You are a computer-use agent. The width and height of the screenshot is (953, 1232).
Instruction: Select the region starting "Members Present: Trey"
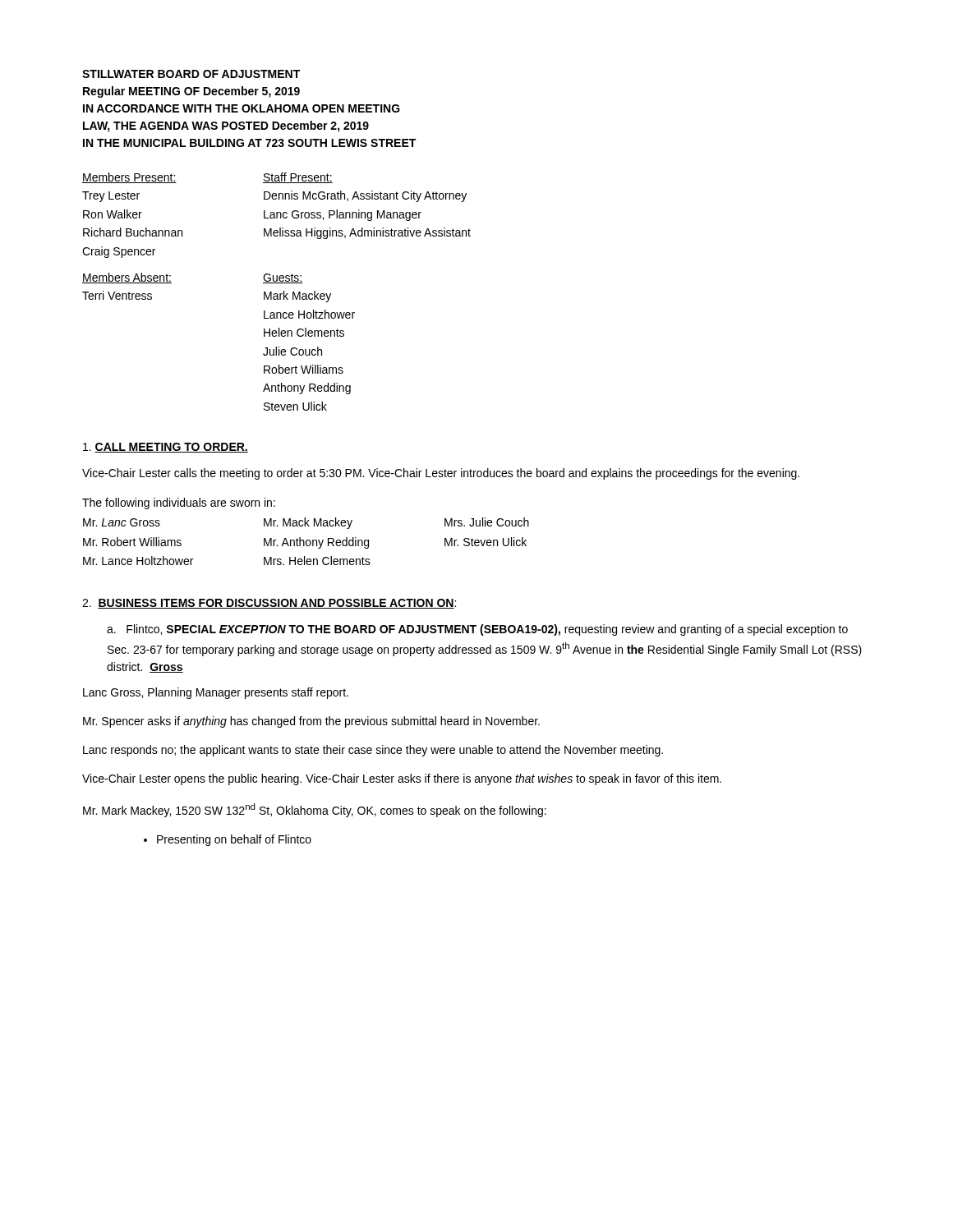173,178
